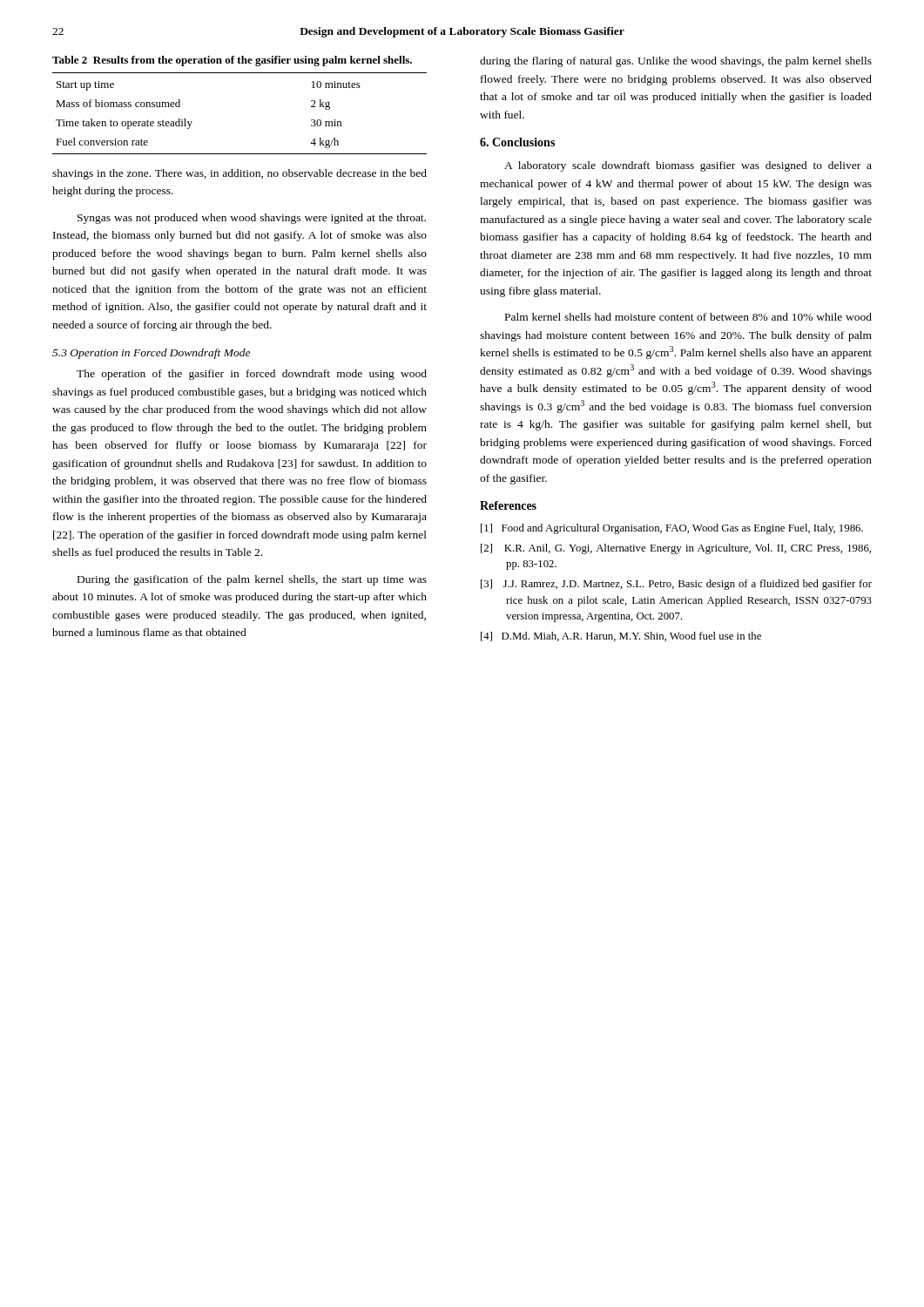Locate the list item containing "[3] J.J. Ramrez, J.D. Martnez,"
Viewport: 924px width, 1307px height.
point(676,600)
